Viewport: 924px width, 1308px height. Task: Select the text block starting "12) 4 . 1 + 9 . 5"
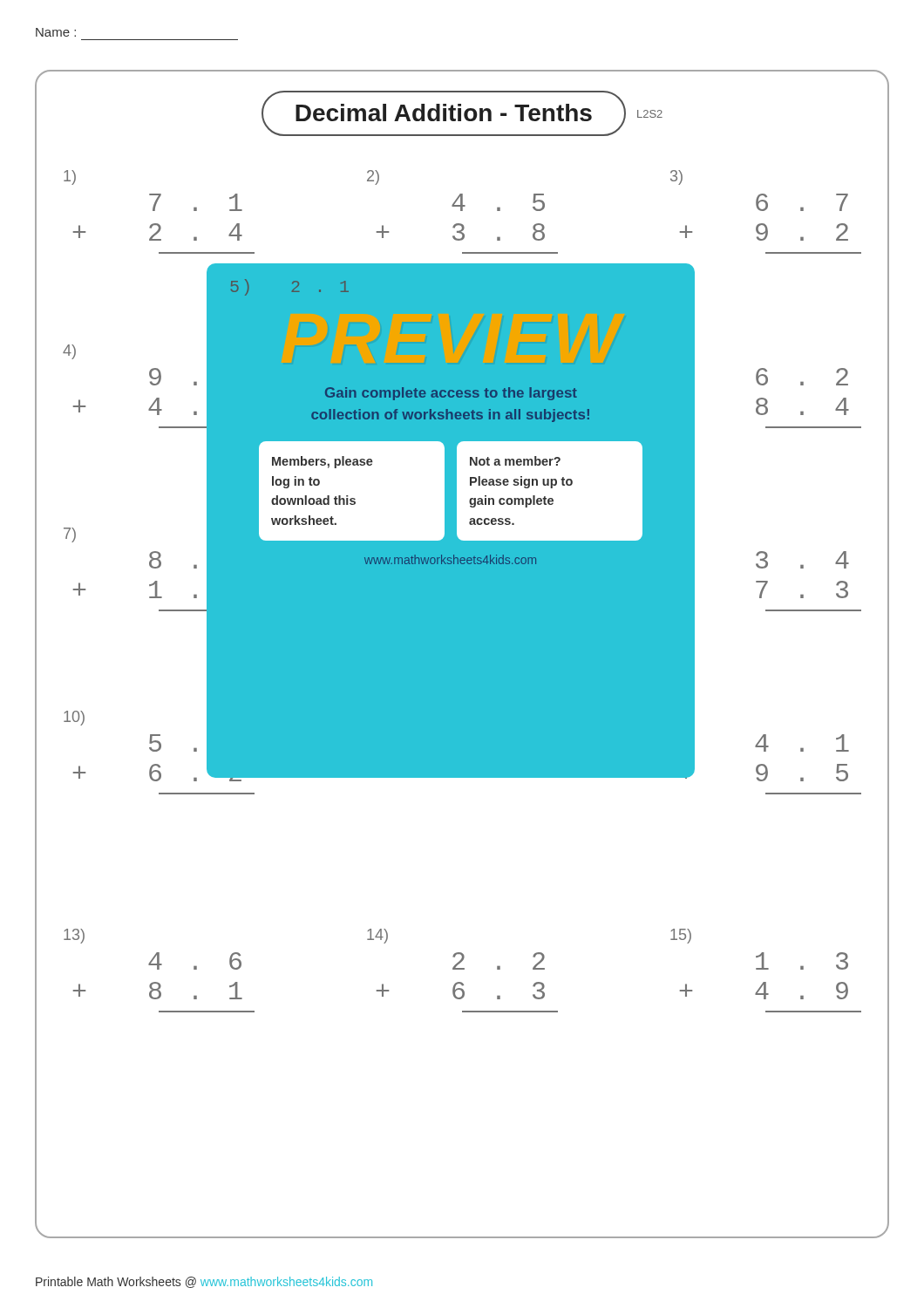[x=765, y=751]
